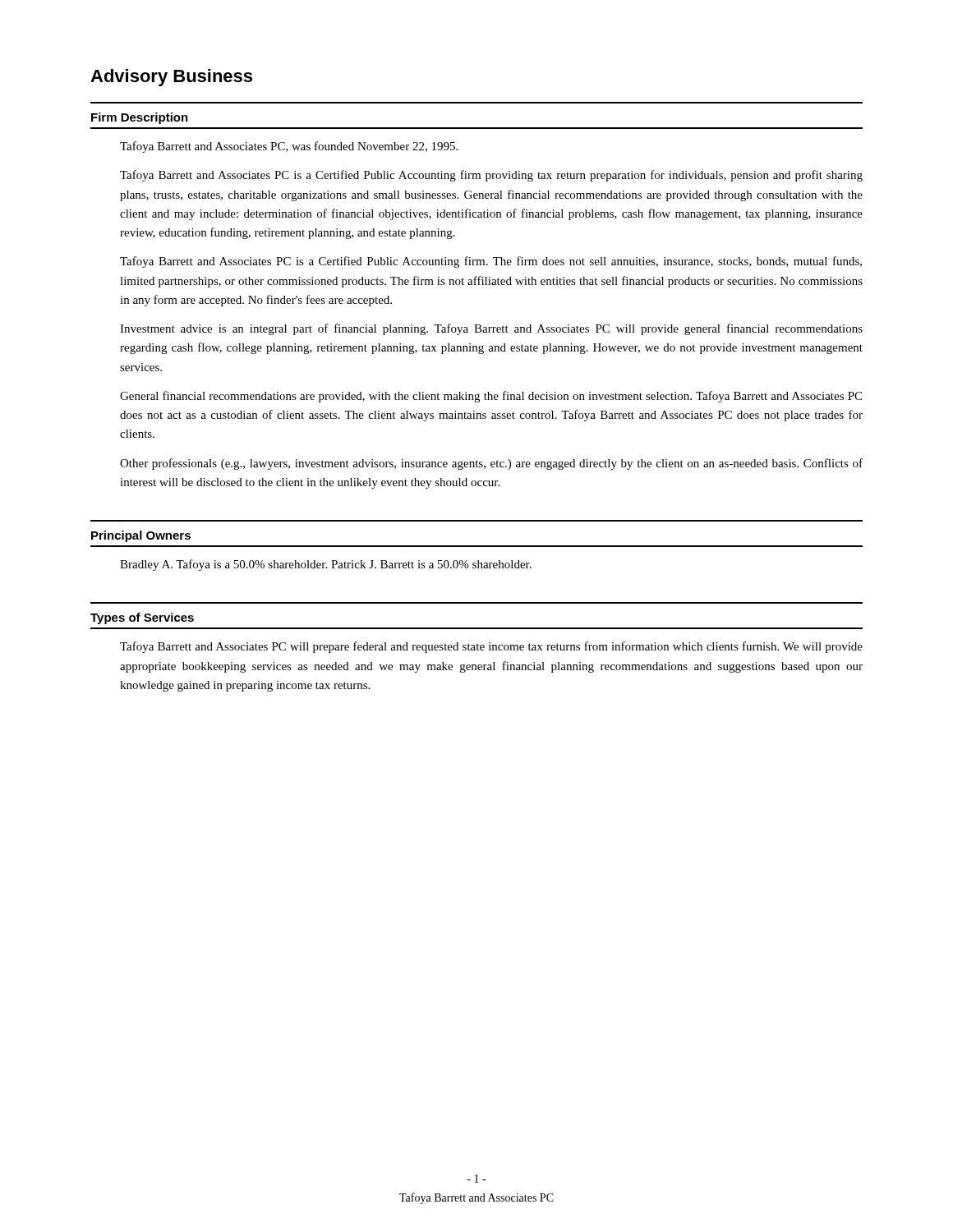Select the passage starting "Bradley A. Tafoya is a 50.0% shareholder. Patrick"

pos(326,564)
